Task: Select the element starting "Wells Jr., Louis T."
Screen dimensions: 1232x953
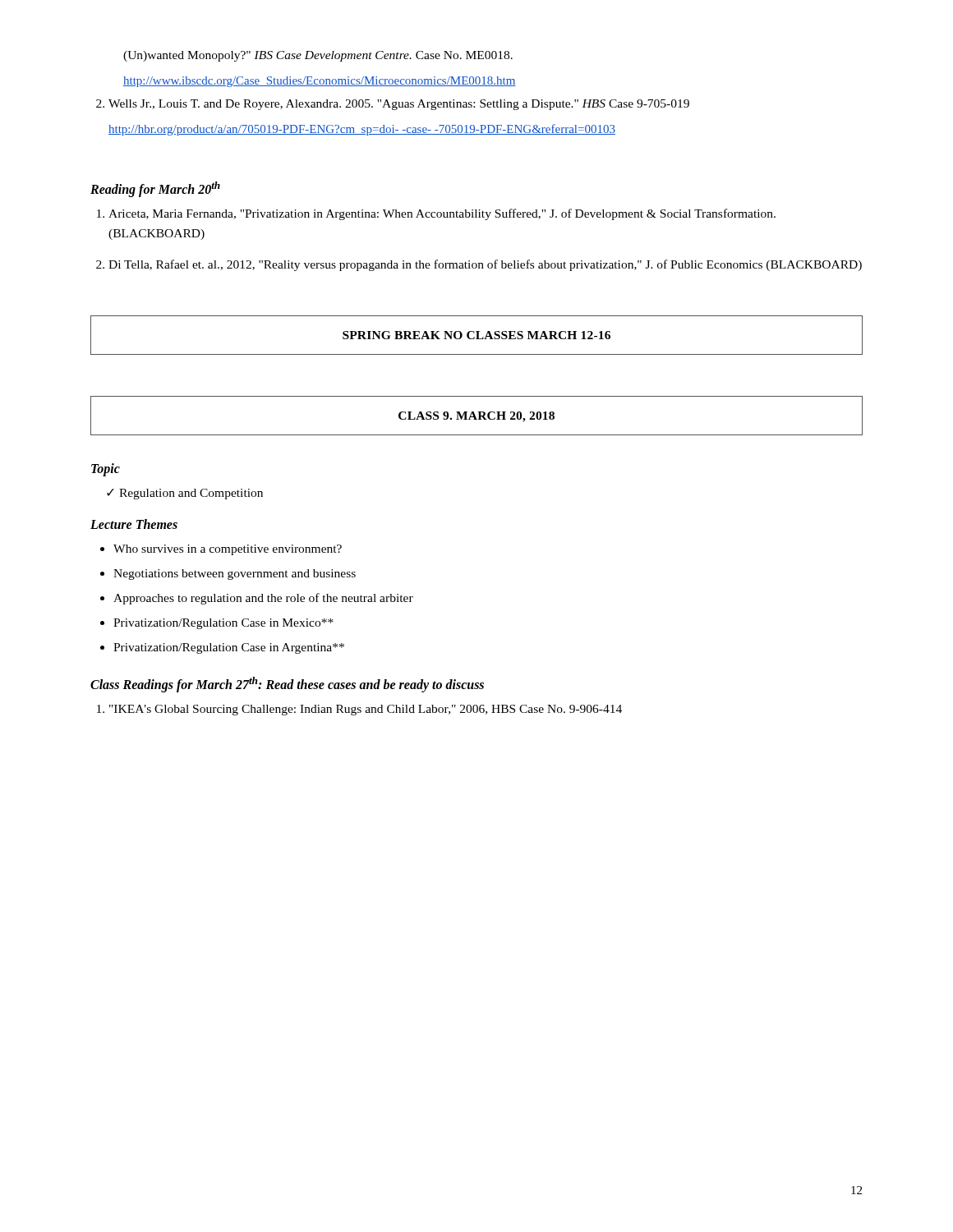Action: coord(486,117)
